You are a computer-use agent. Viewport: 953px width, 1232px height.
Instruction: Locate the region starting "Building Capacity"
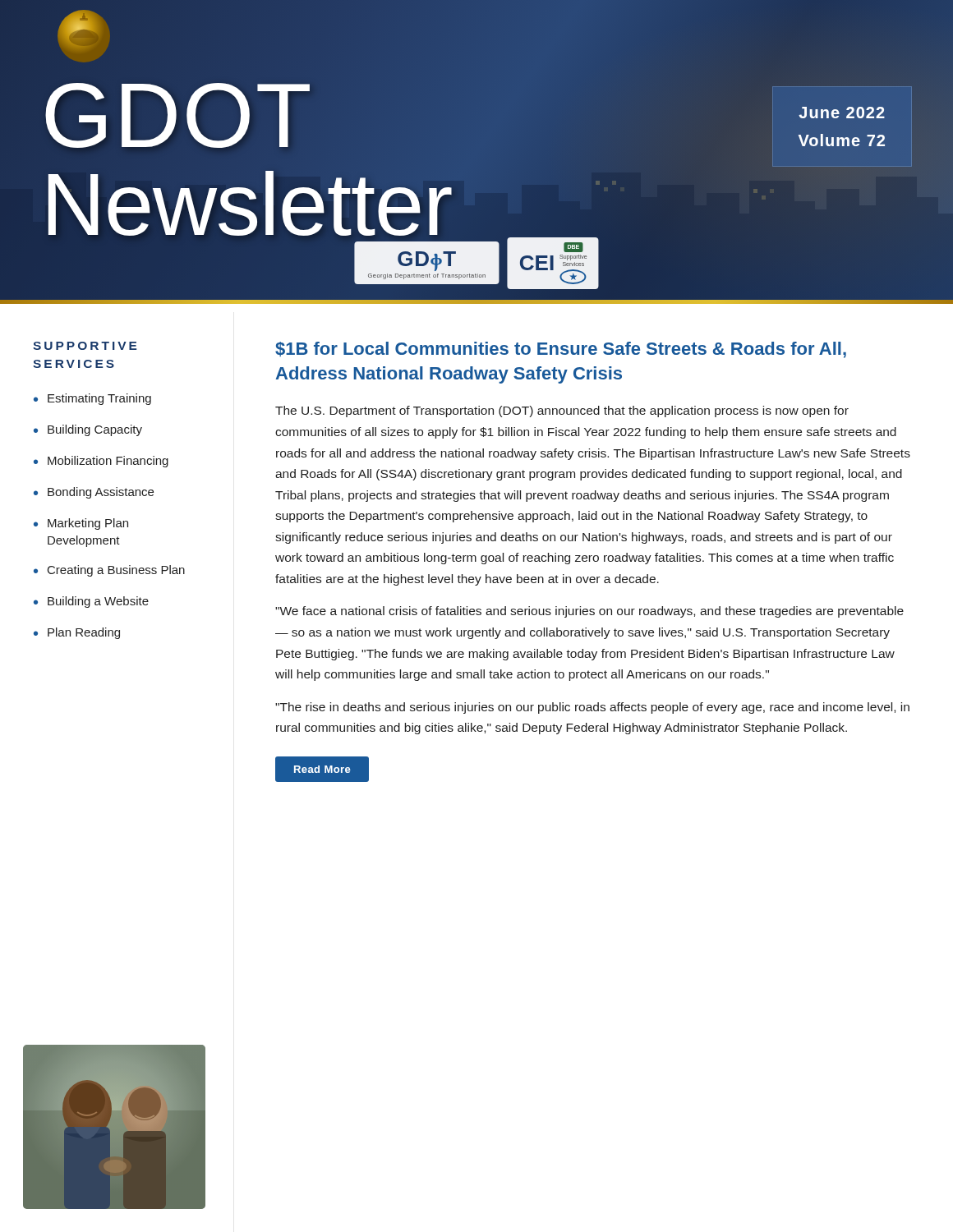point(94,429)
